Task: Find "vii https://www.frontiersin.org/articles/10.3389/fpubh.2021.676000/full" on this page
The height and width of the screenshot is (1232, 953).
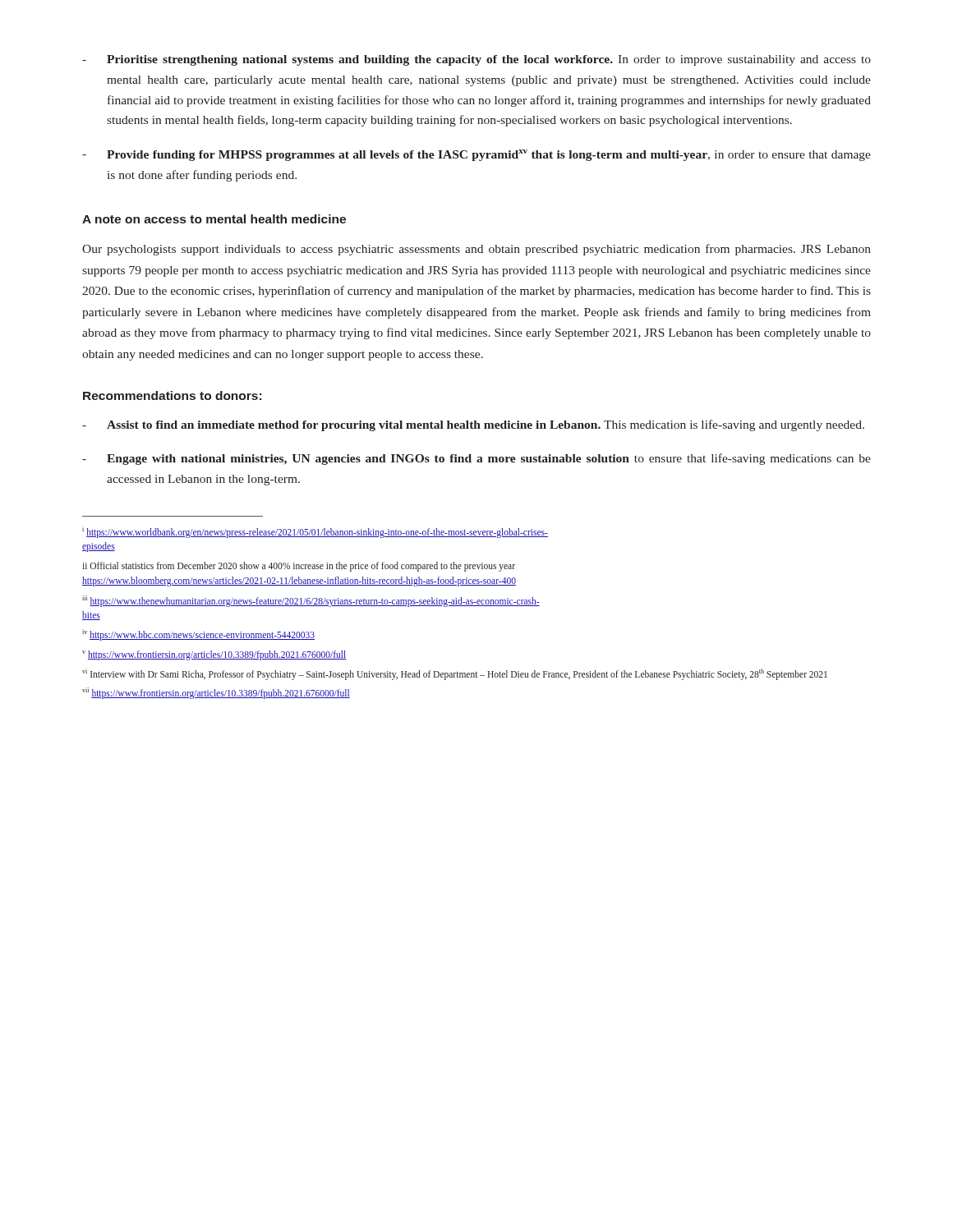Action: point(216,692)
